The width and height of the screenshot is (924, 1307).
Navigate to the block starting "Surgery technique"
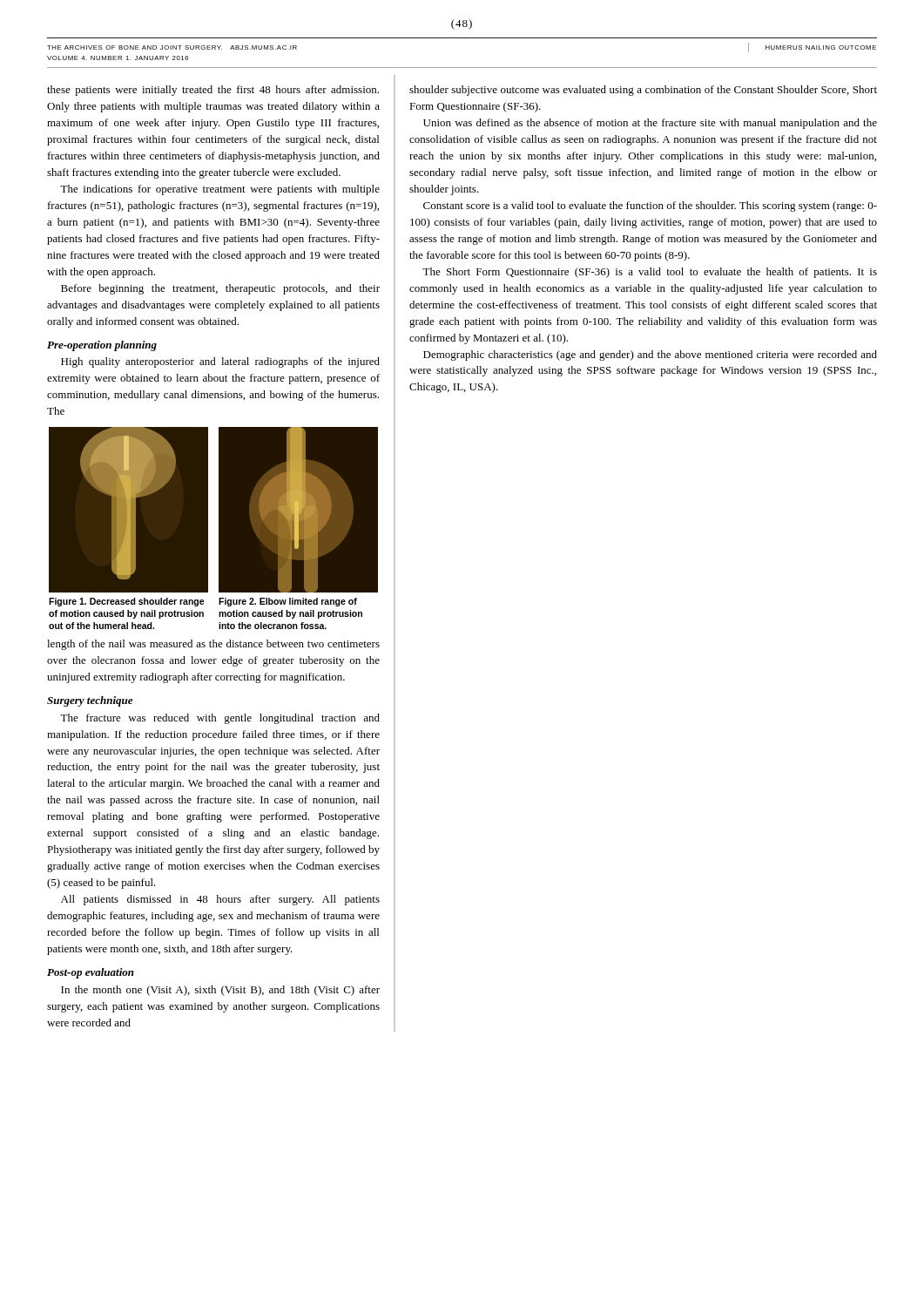[x=90, y=700]
